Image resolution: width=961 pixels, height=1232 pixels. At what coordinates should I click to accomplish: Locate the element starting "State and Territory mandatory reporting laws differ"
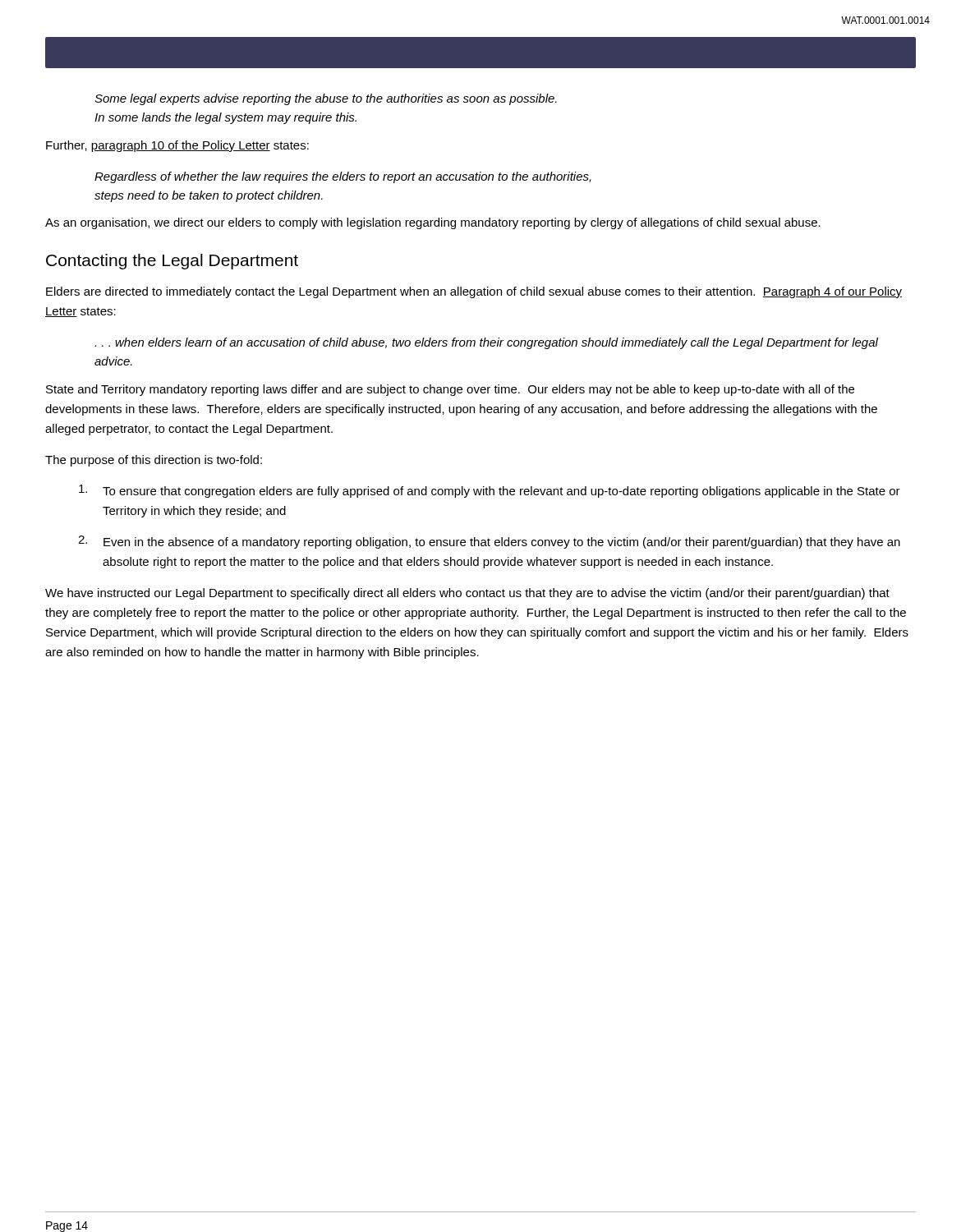[x=461, y=408]
